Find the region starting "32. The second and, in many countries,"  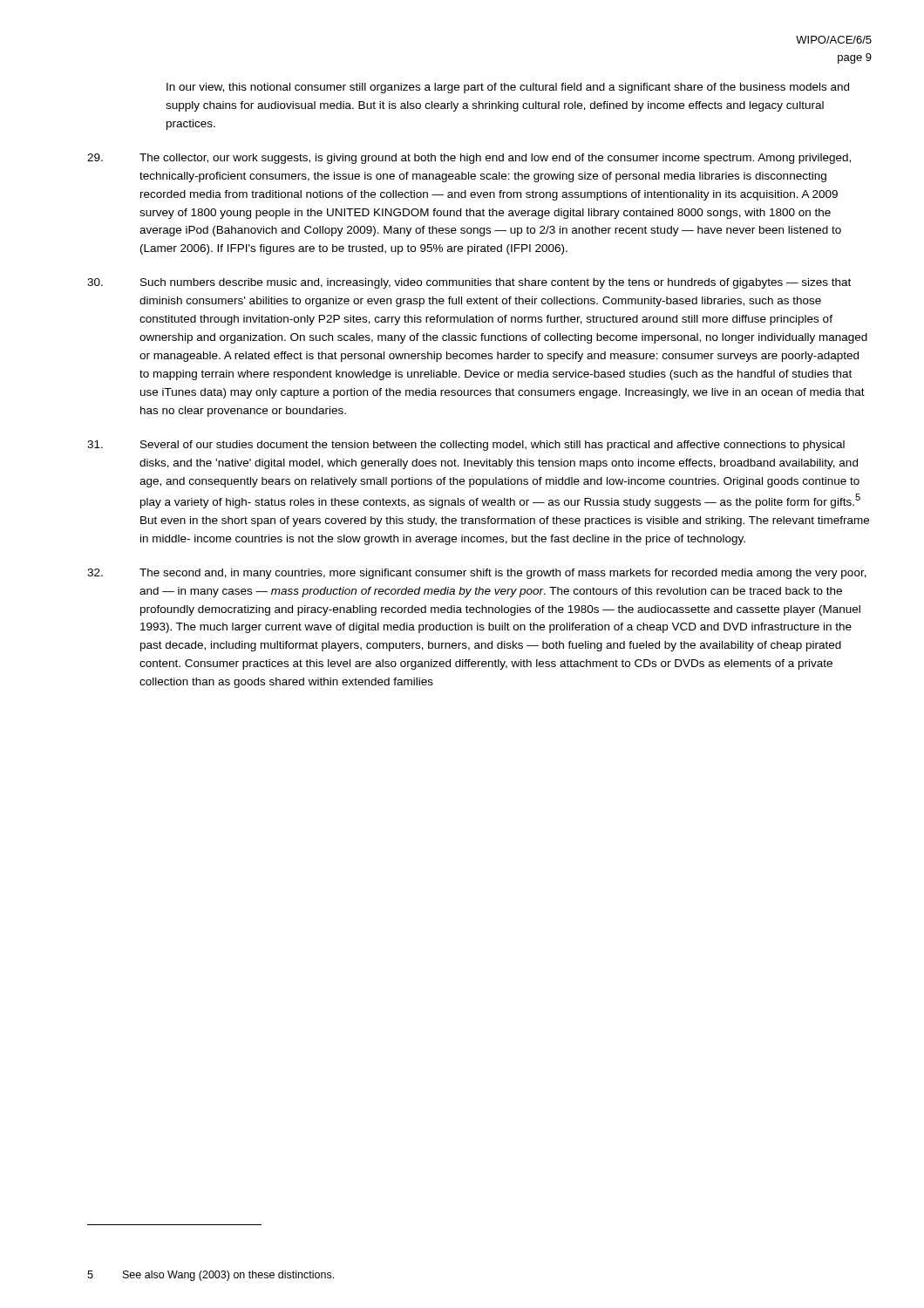(x=479, y=628)
